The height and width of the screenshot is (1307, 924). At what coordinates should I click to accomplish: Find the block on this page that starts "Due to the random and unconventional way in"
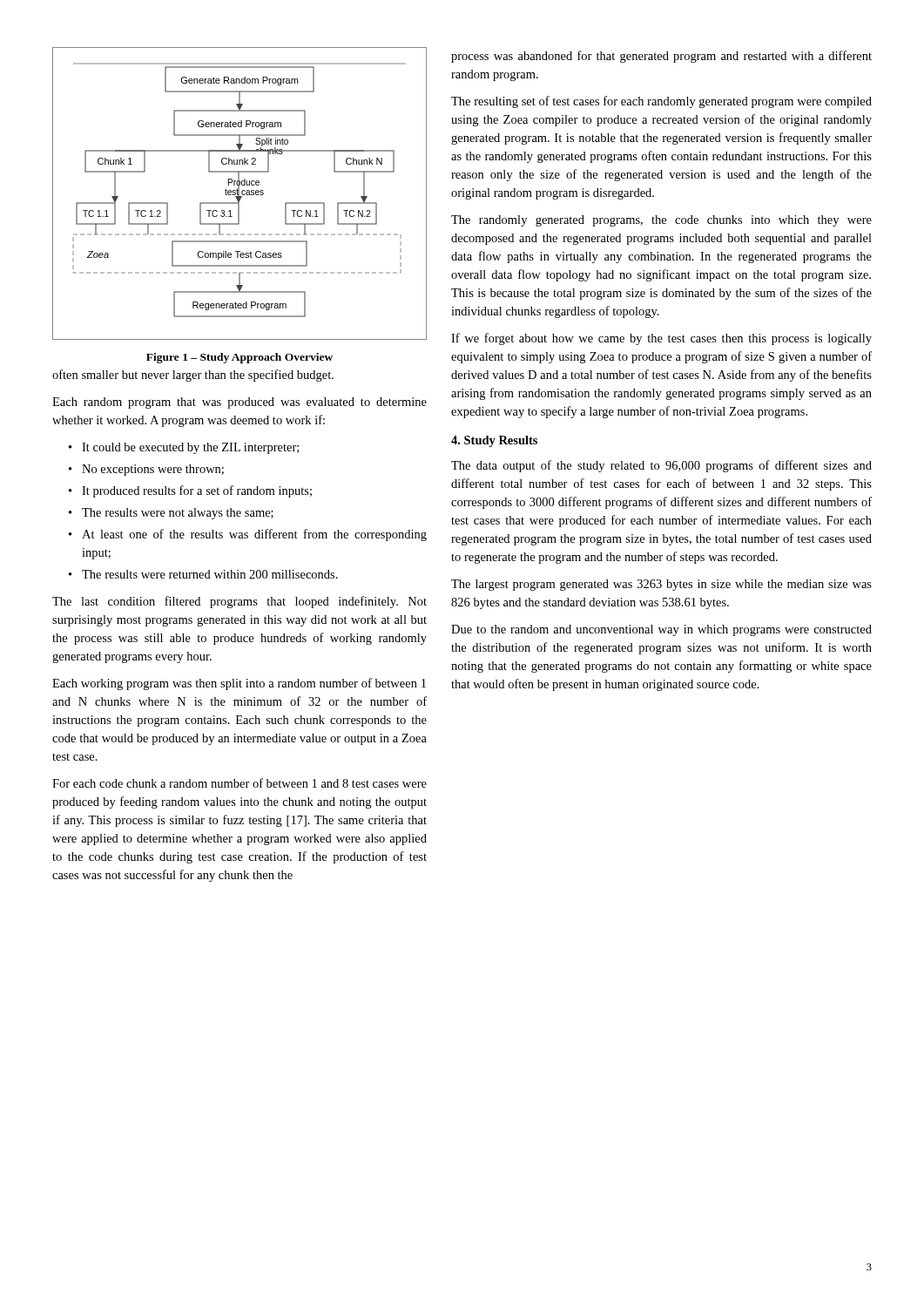[661, 657]
